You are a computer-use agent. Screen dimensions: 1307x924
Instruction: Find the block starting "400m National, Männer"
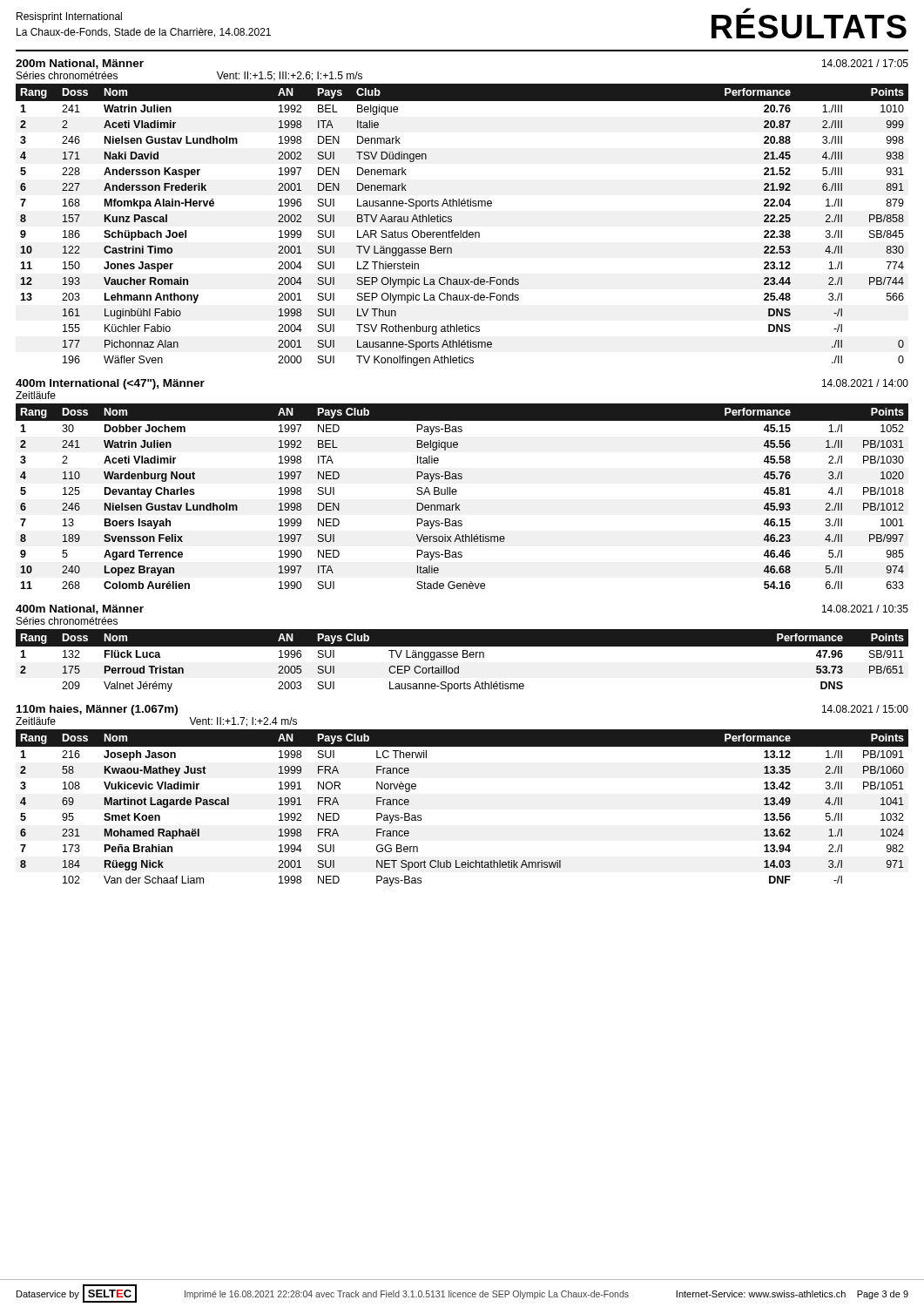80,609
